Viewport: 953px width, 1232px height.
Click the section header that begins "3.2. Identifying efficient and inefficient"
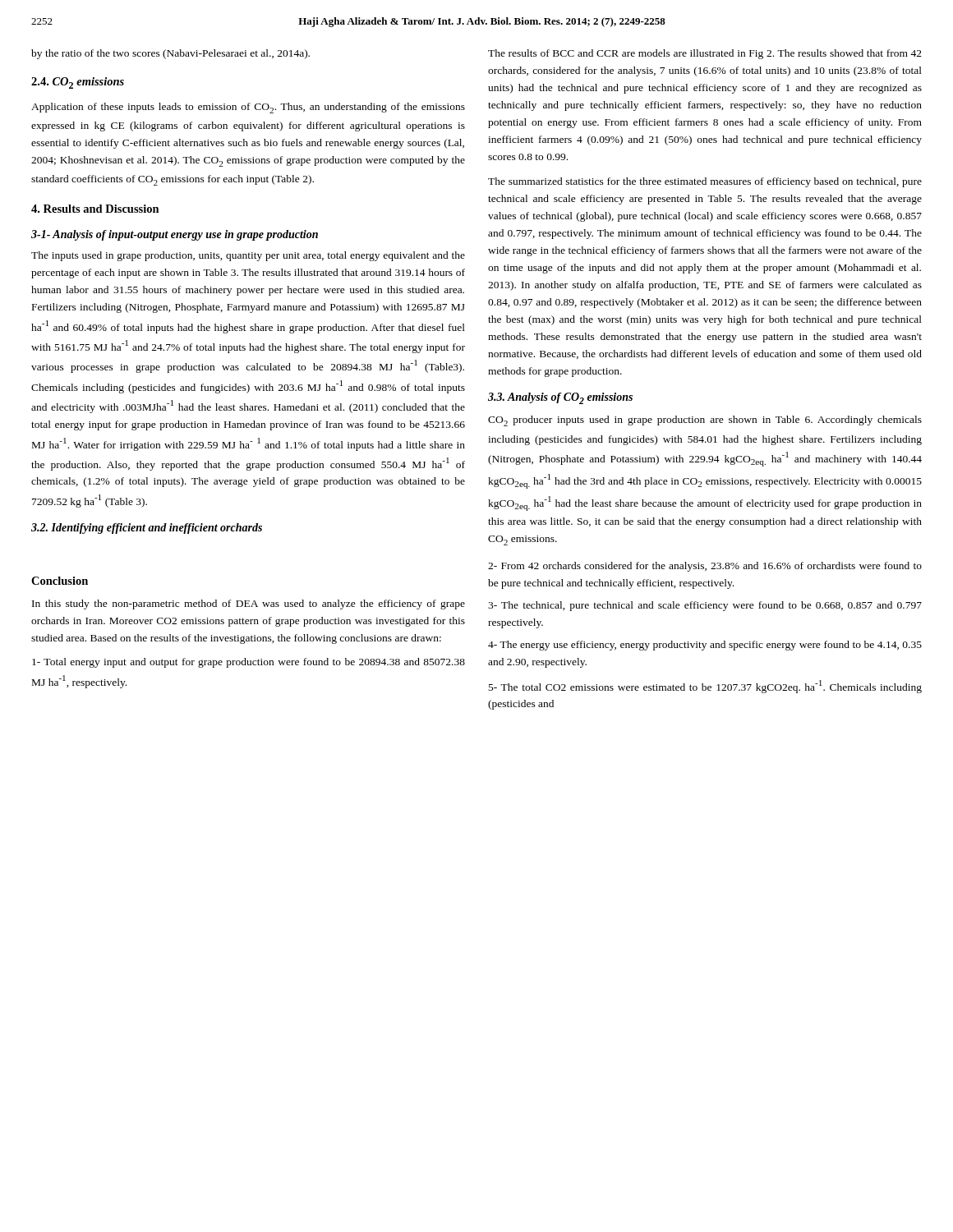coord(147,528)
